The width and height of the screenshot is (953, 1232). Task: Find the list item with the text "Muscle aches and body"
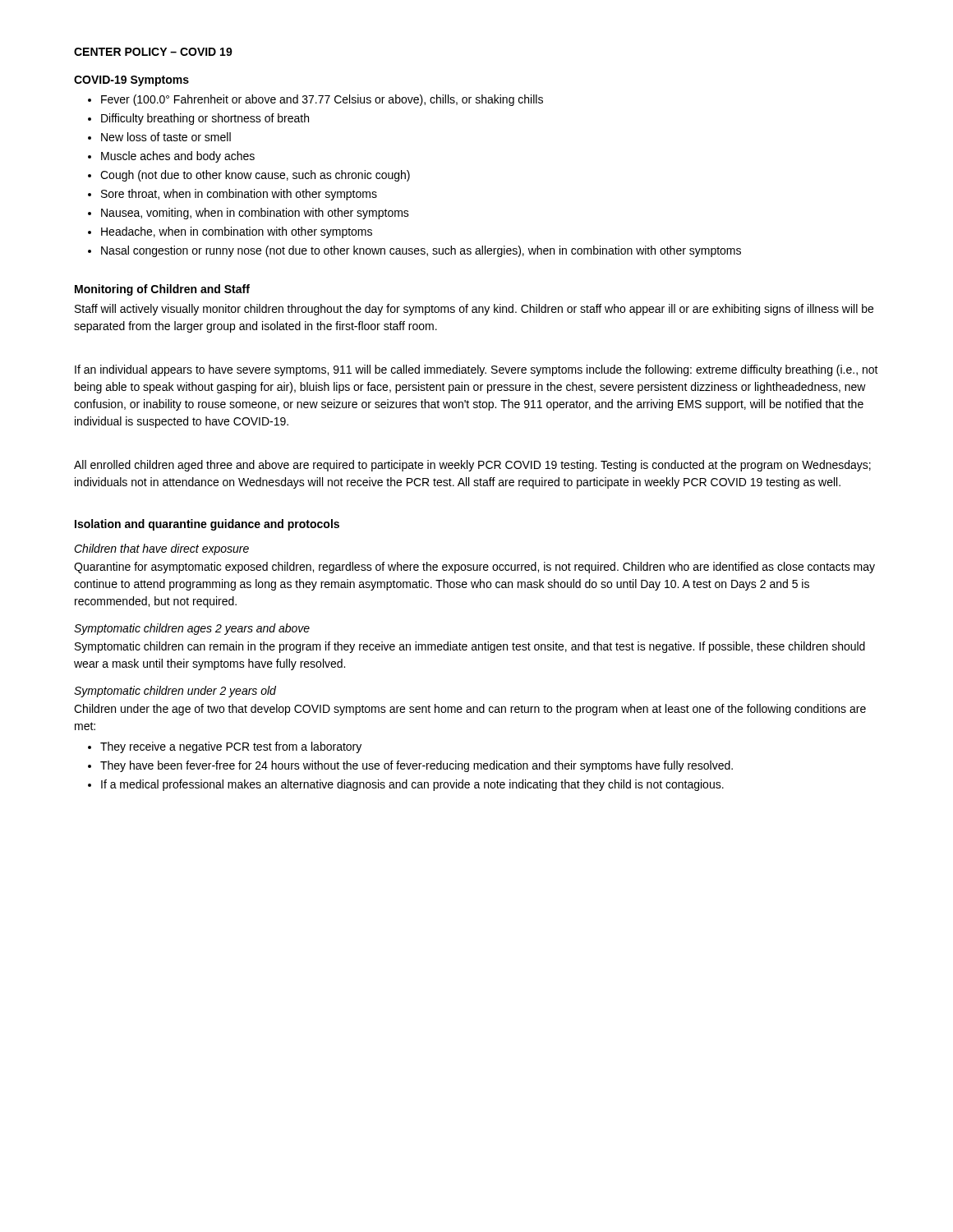pyautogui.click(x=171, y=157)
